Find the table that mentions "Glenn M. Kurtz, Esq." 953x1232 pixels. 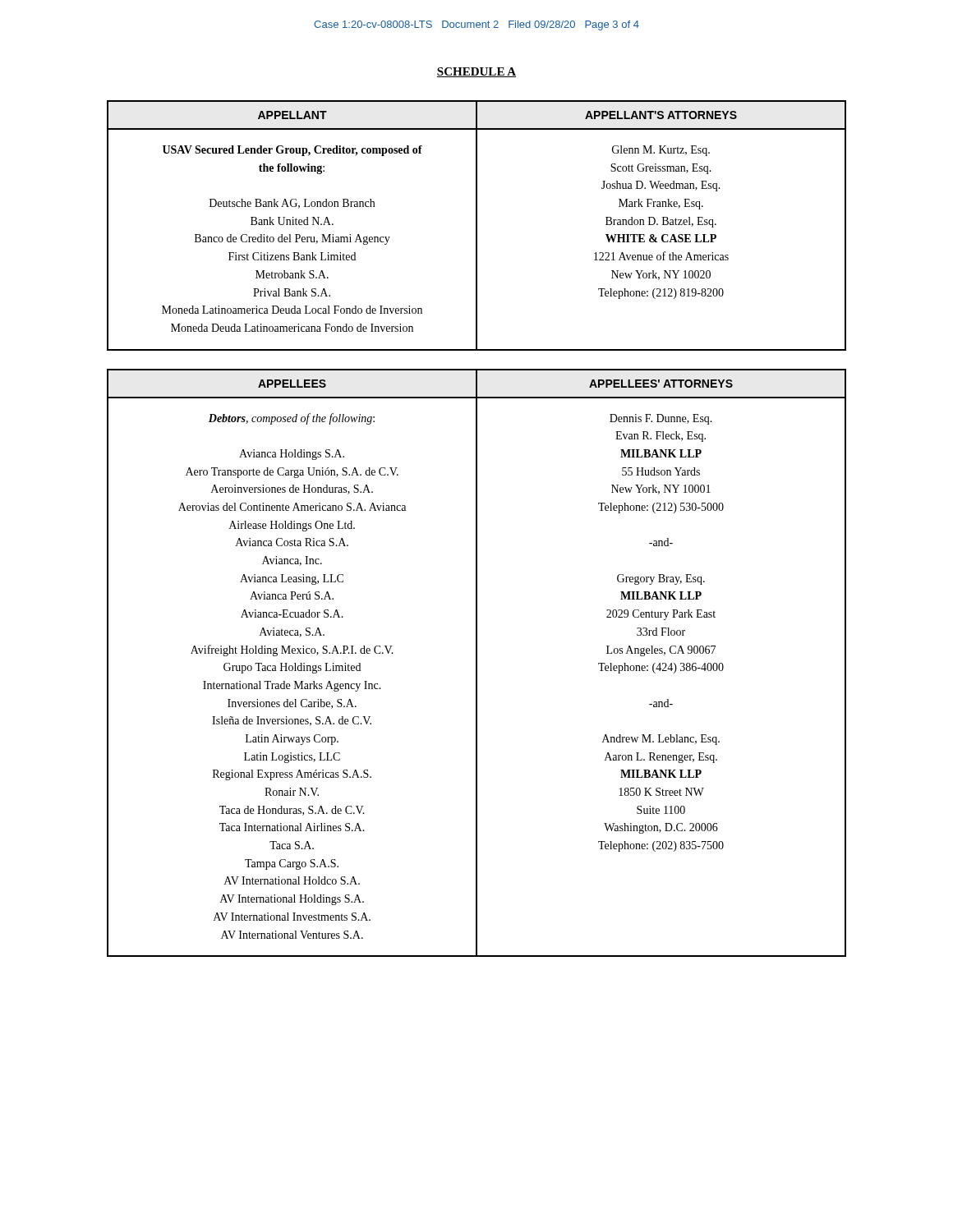(x=476, y=225)
